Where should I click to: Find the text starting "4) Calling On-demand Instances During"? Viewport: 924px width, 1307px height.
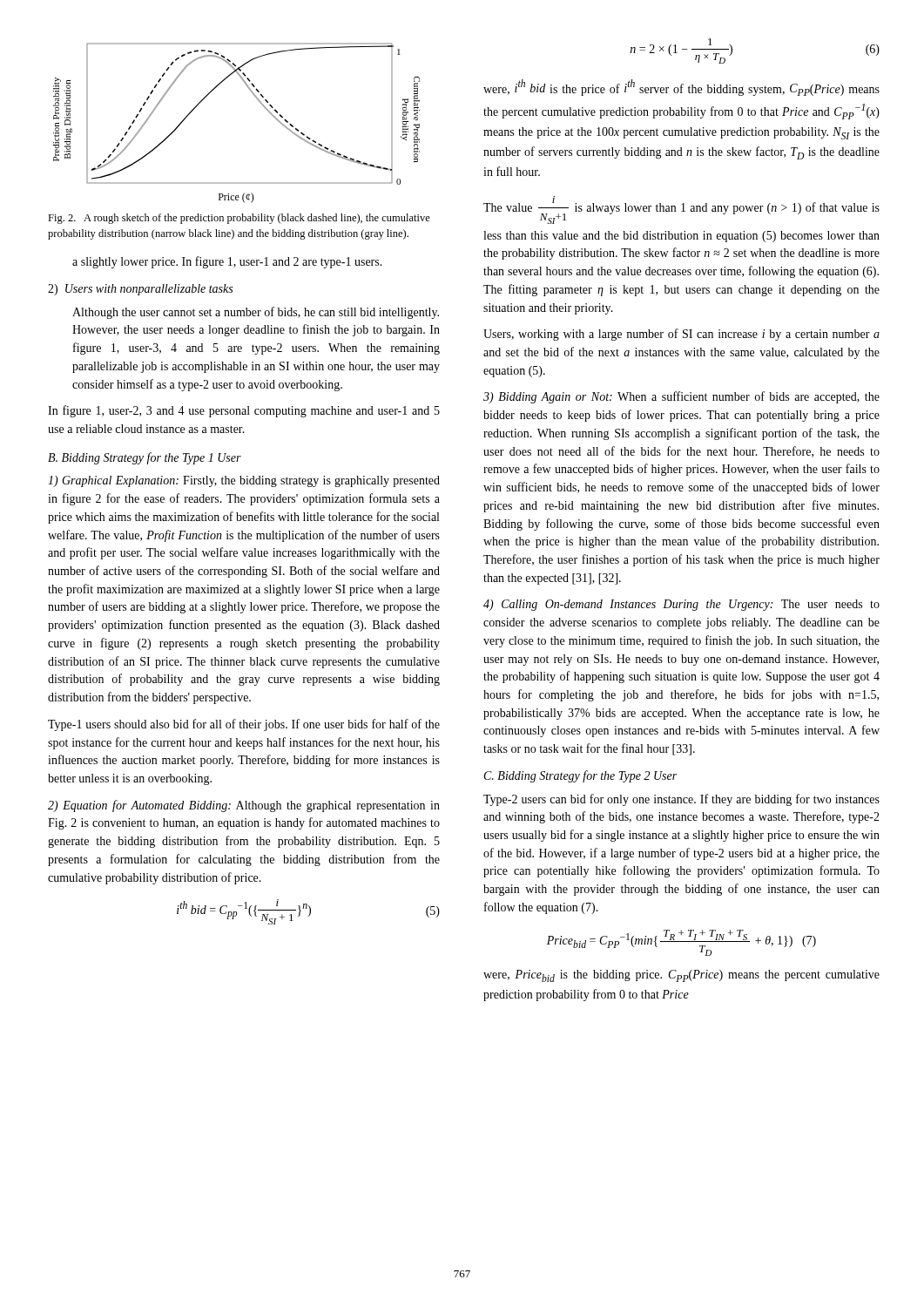pyautogui.click(x=681, y=678)
